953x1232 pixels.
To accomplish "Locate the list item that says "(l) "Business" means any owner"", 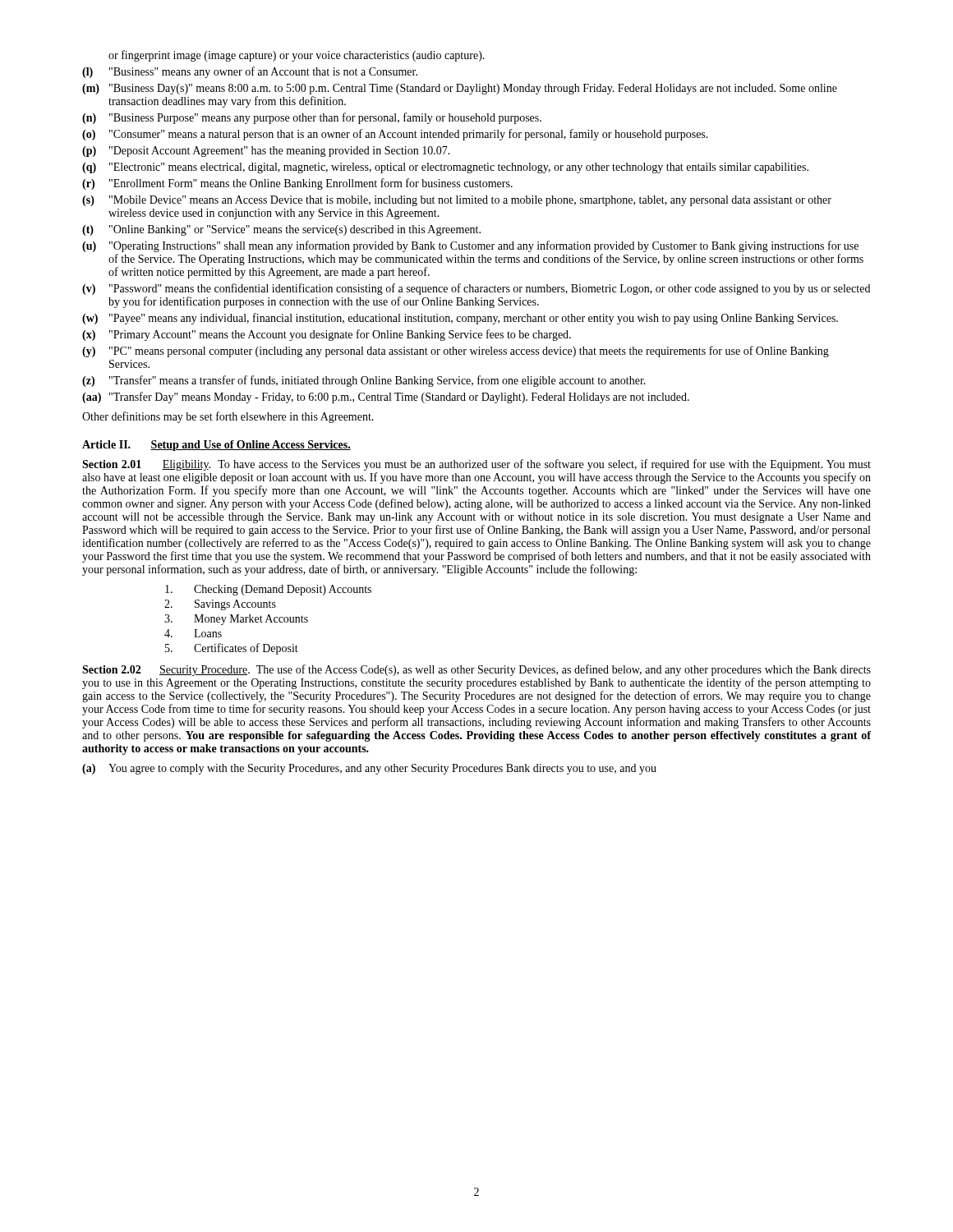I will coord(476,72).
